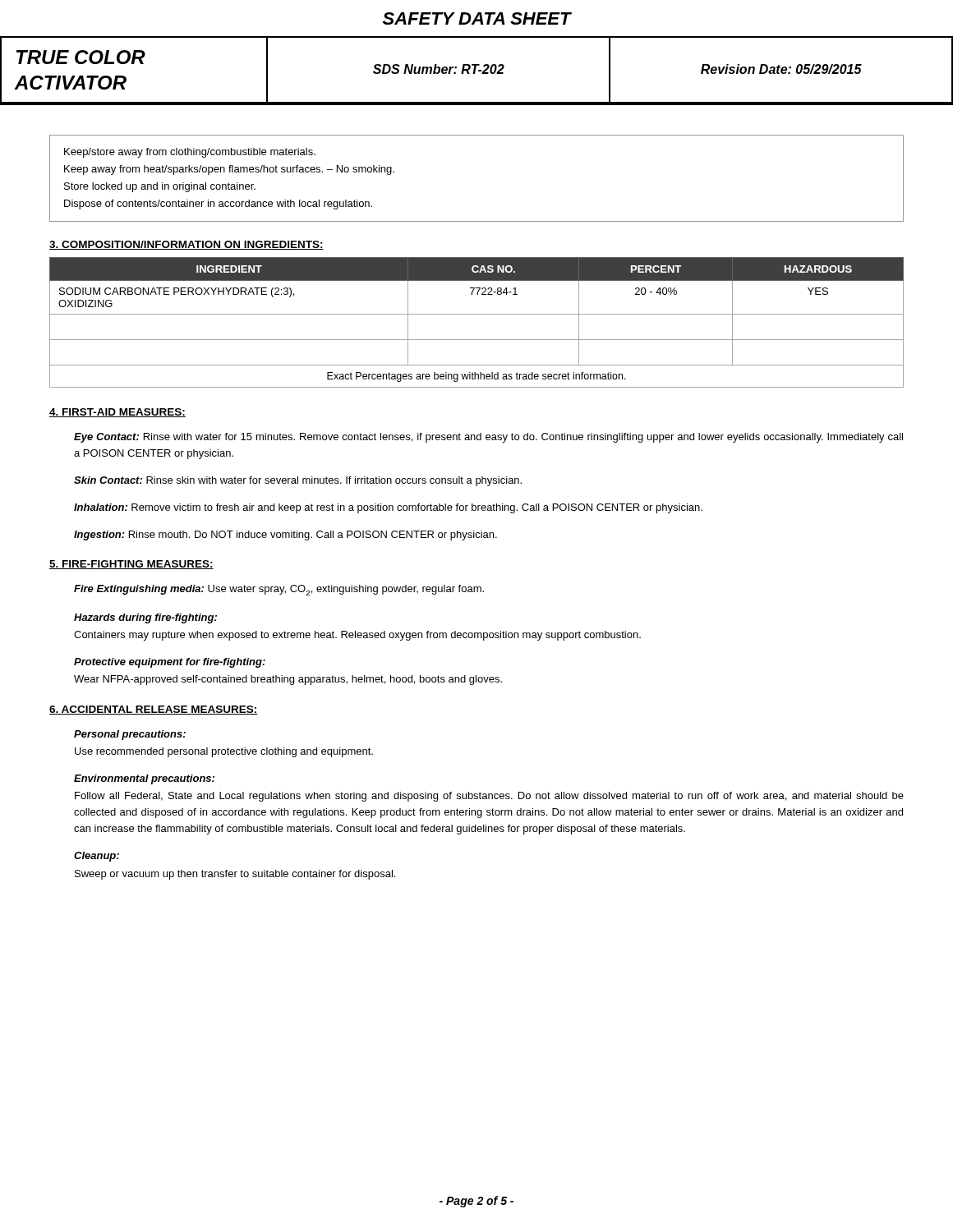953x1232 pixels.
Task: Find the title that reads "SAFETY DATA SHEET"
Action: tap(476, 18)
